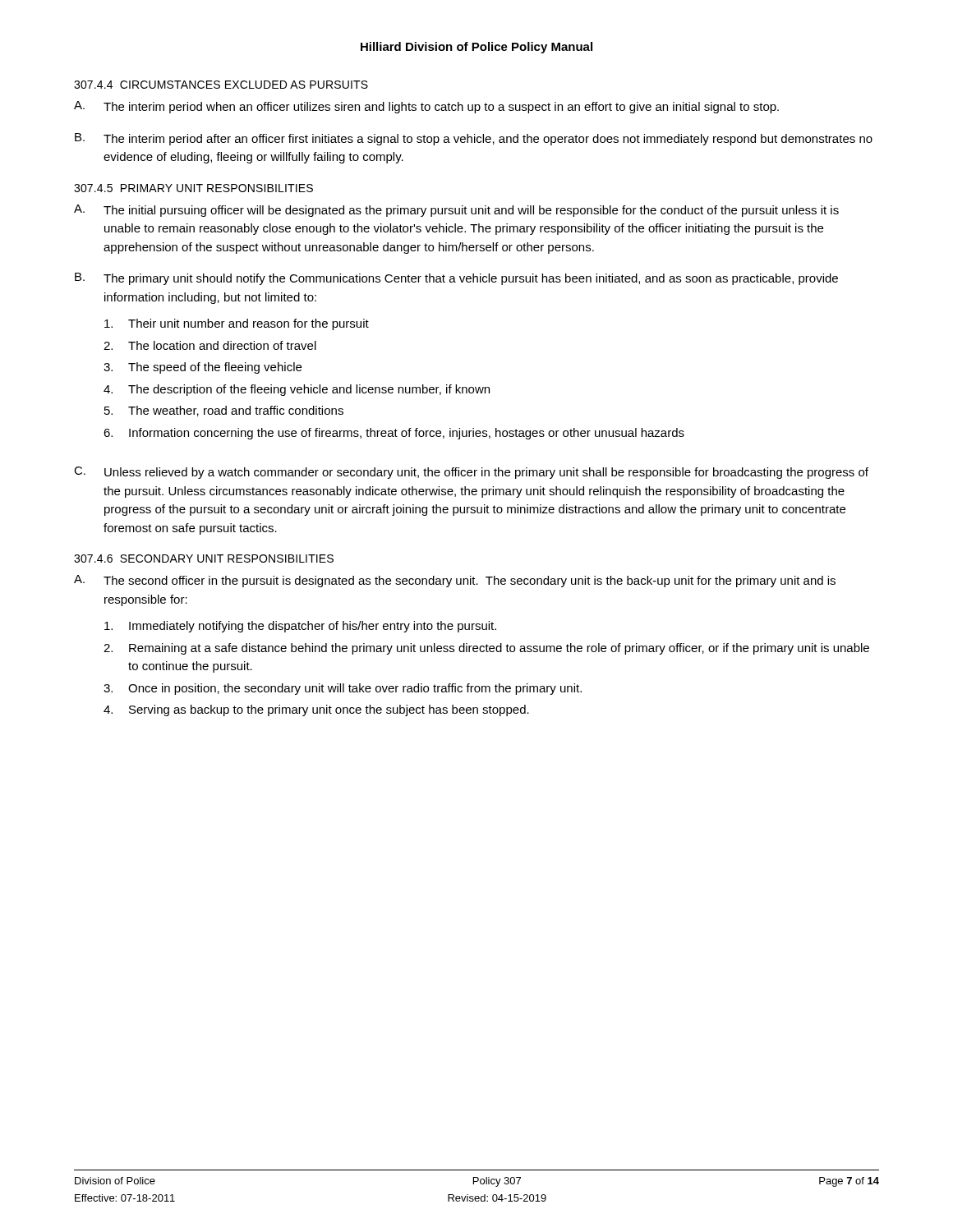Click on the list item containing "2.The location and direction of travel"
Viewport: 953px width, 1232px height.
pyautogui.click(x=210, y=345)
